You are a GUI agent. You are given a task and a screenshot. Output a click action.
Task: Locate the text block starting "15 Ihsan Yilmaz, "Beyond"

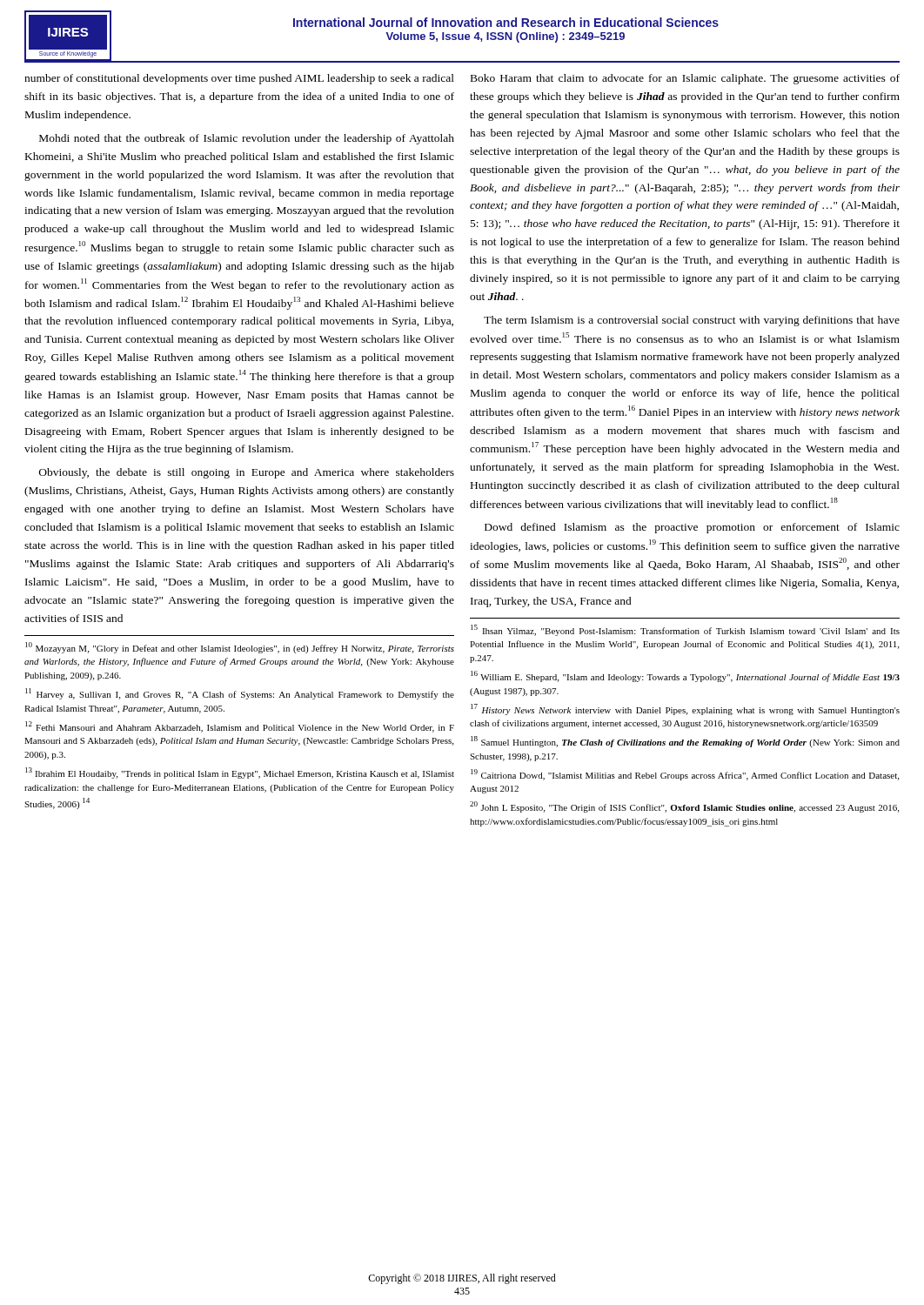pyautogui.click(x=685, y=643)
